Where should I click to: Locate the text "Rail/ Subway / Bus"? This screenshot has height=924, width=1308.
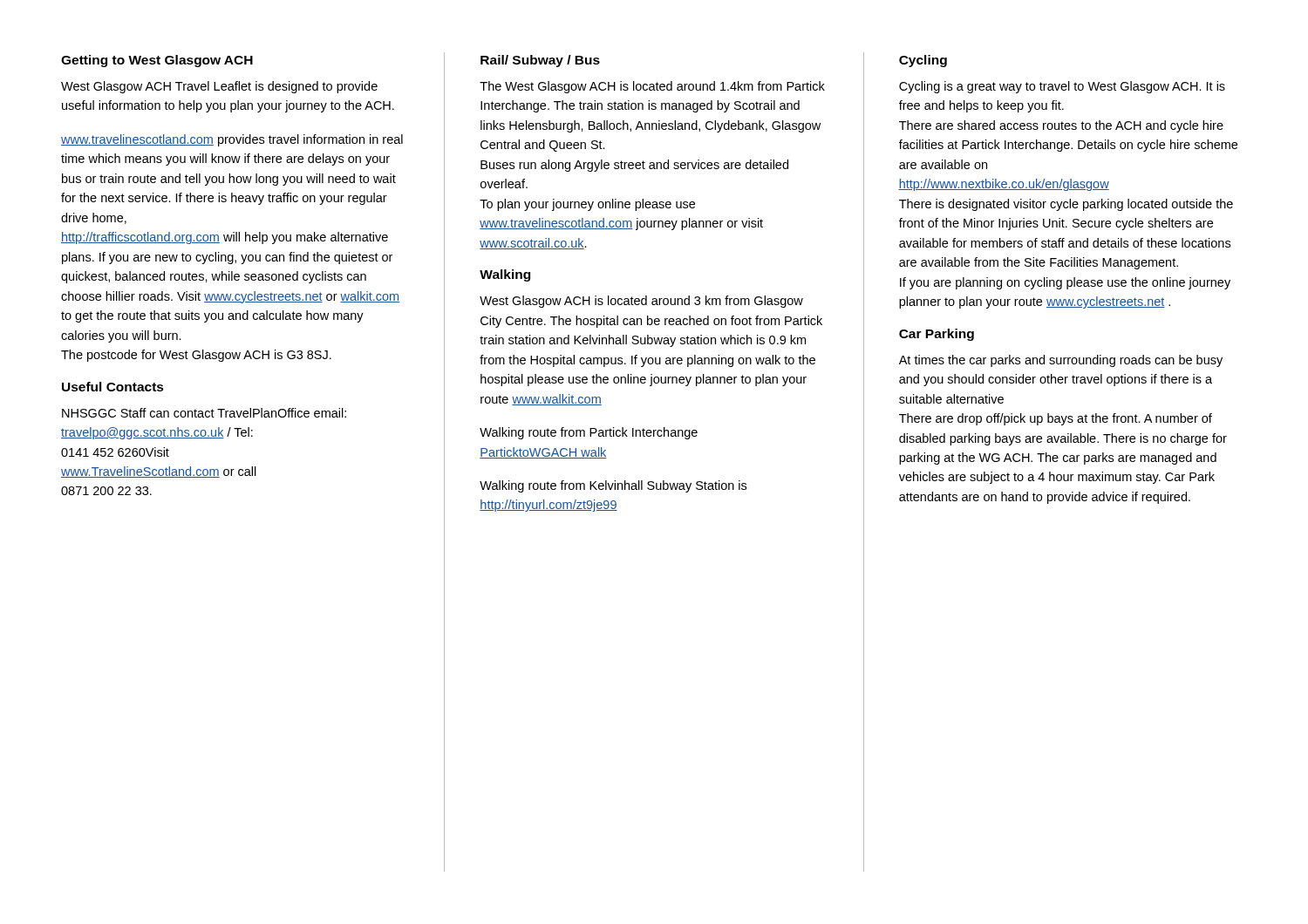[x=540, y=60]
